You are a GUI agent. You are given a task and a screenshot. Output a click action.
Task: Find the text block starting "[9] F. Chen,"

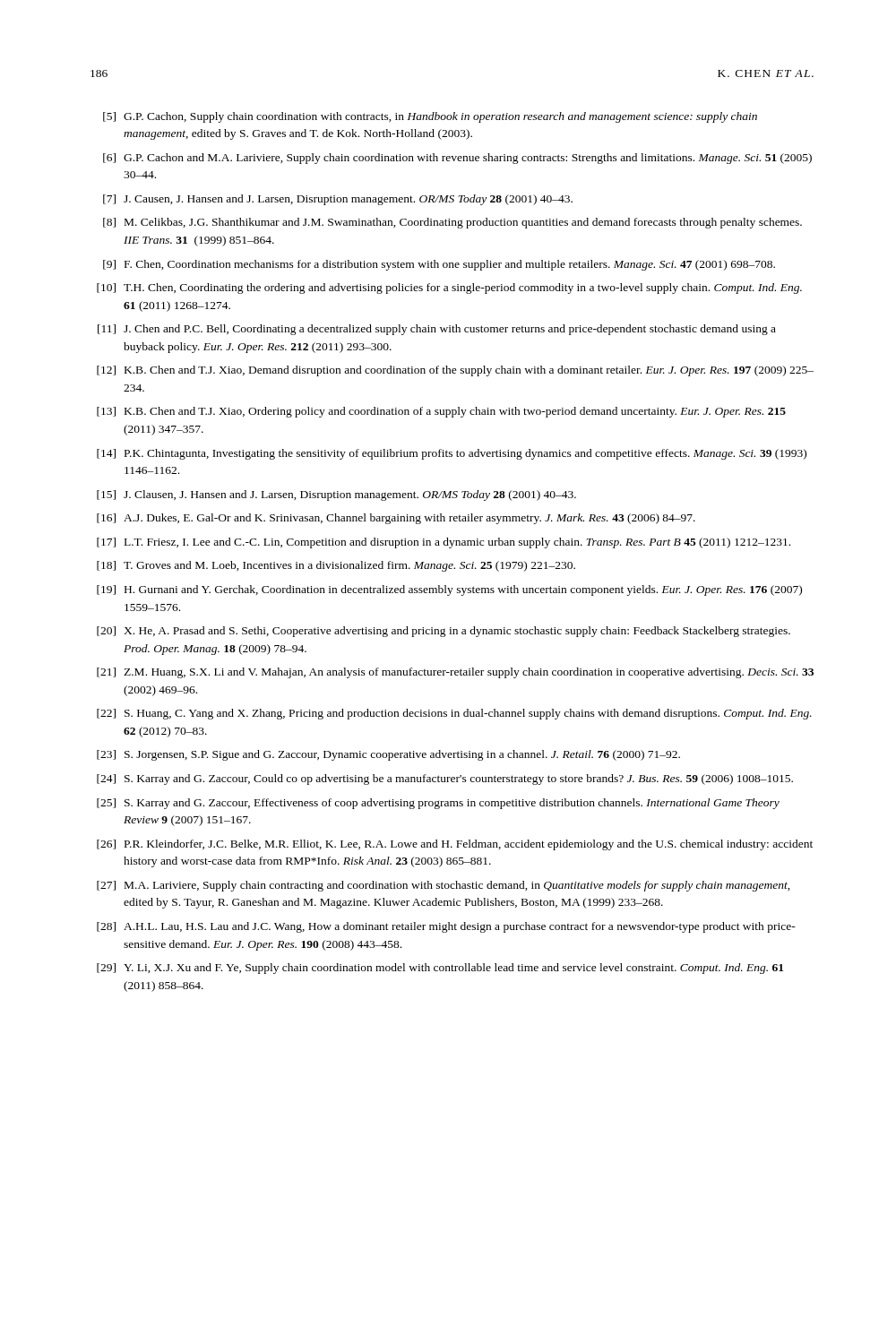[x=452, y=264]
